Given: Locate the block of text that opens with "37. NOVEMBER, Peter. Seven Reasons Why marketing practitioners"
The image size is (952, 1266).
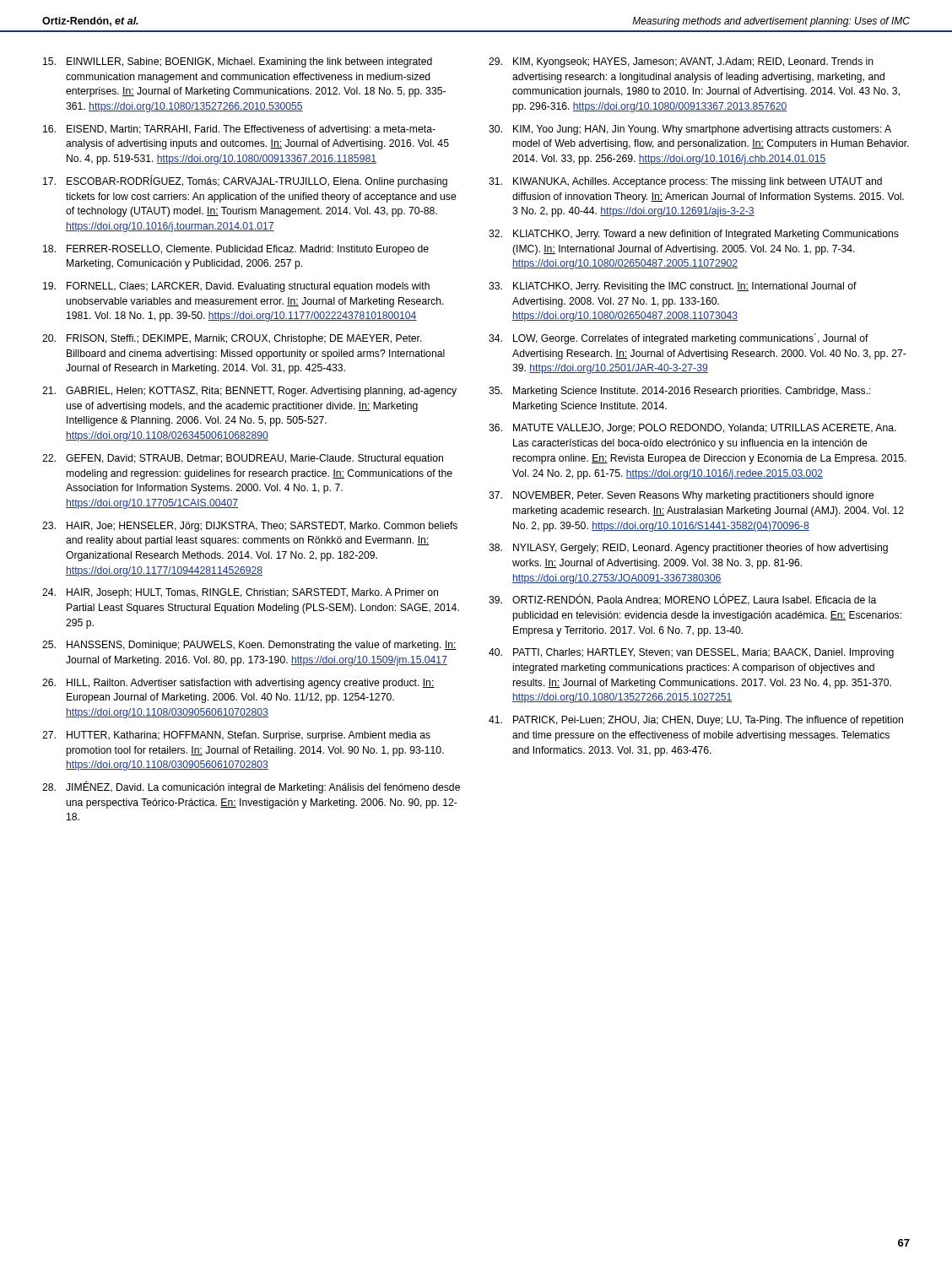Looking at the screenshot, I should 699,511.
